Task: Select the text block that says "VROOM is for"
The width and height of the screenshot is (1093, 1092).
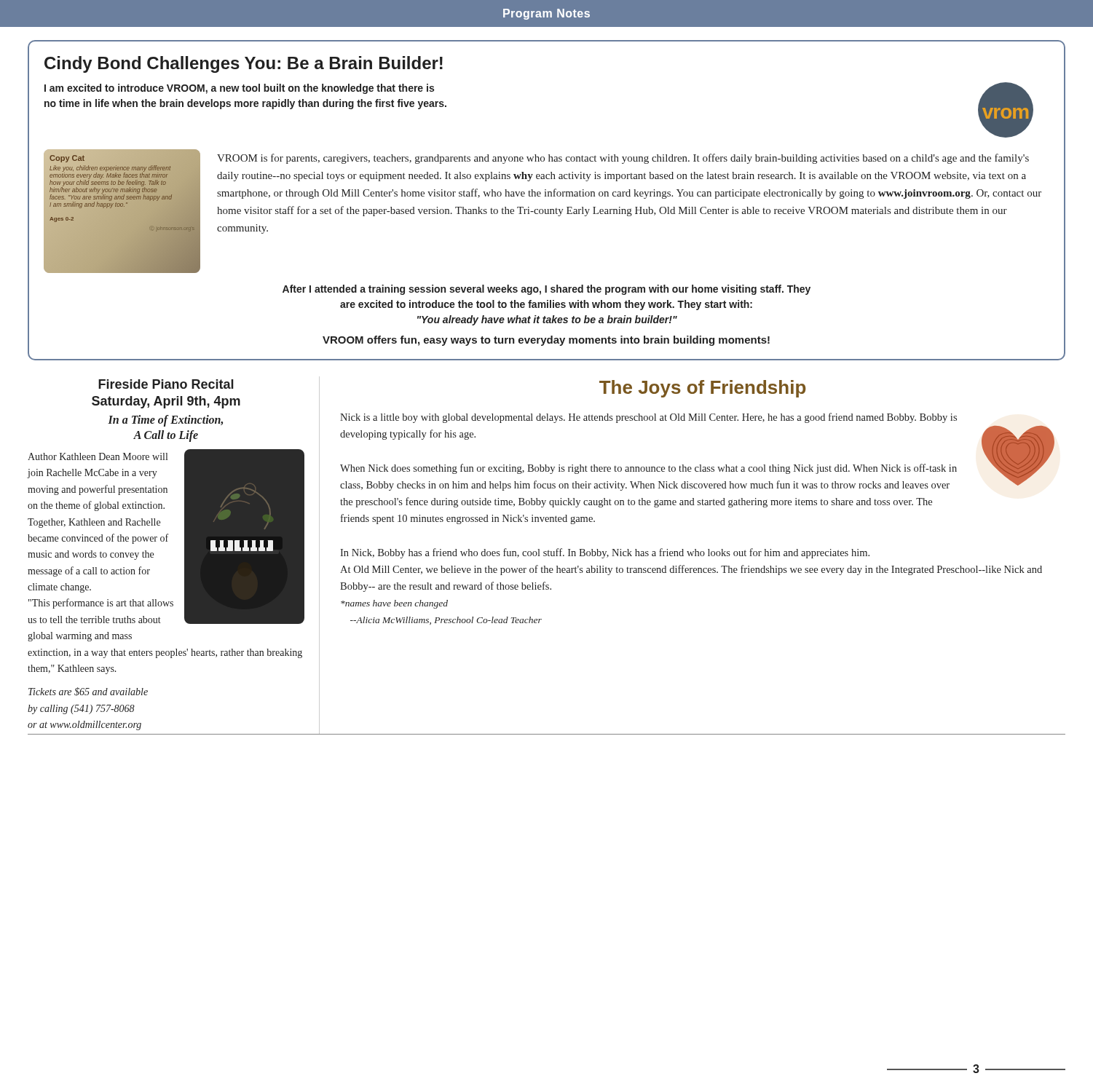Action: (629, 193)
